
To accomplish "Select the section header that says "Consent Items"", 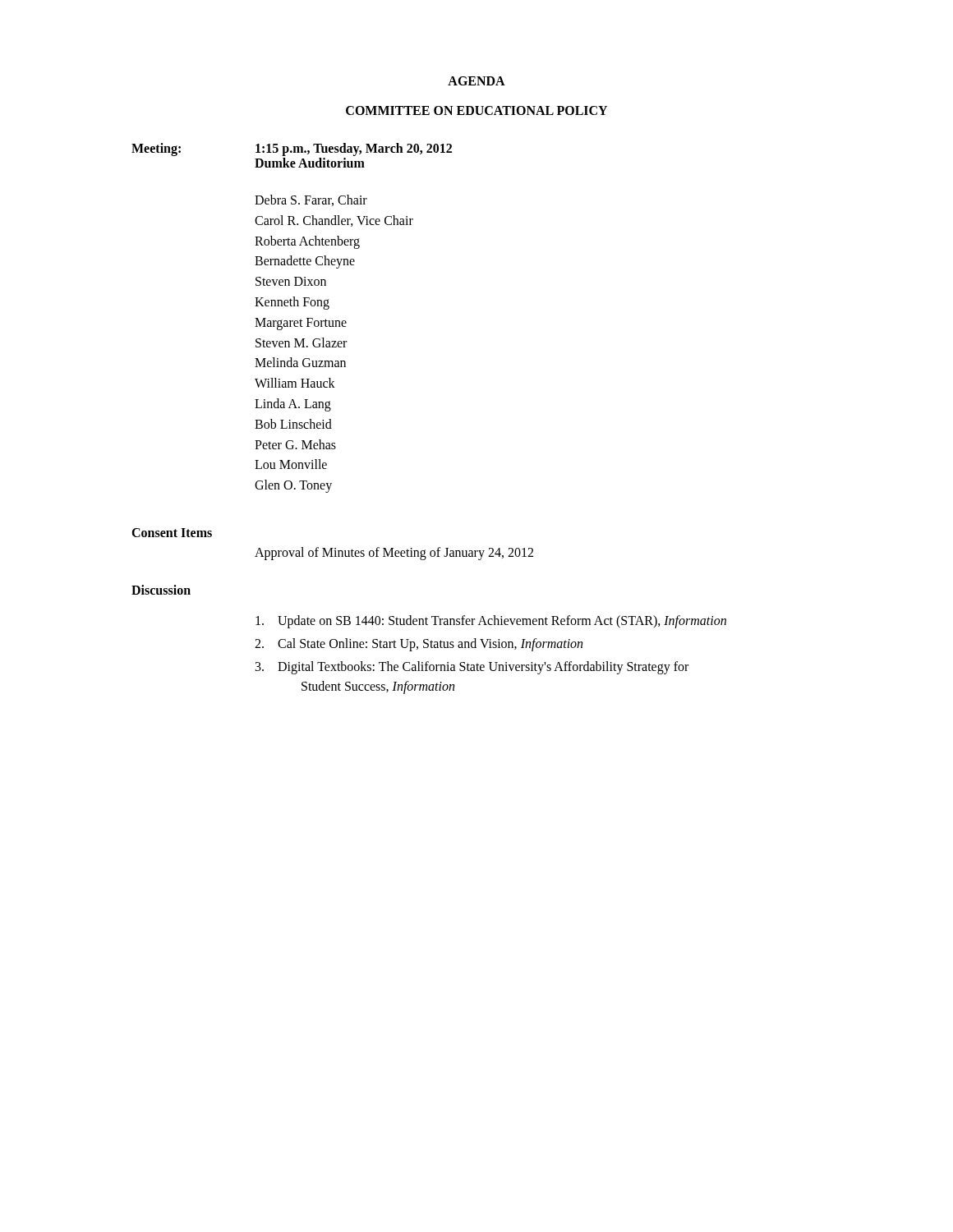I will coord(172,533).
